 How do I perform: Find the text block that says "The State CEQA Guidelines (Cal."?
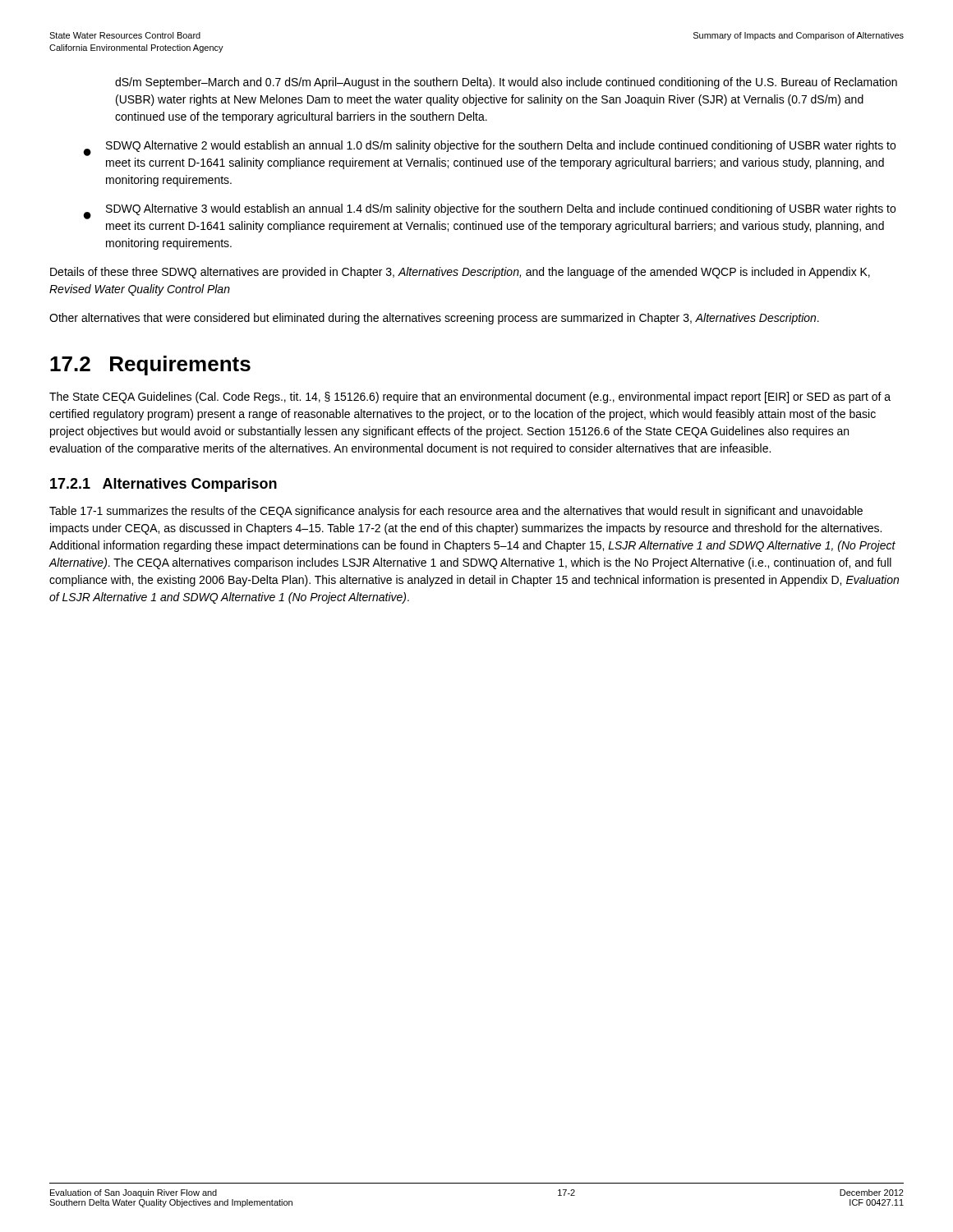[x=470, y=423]
